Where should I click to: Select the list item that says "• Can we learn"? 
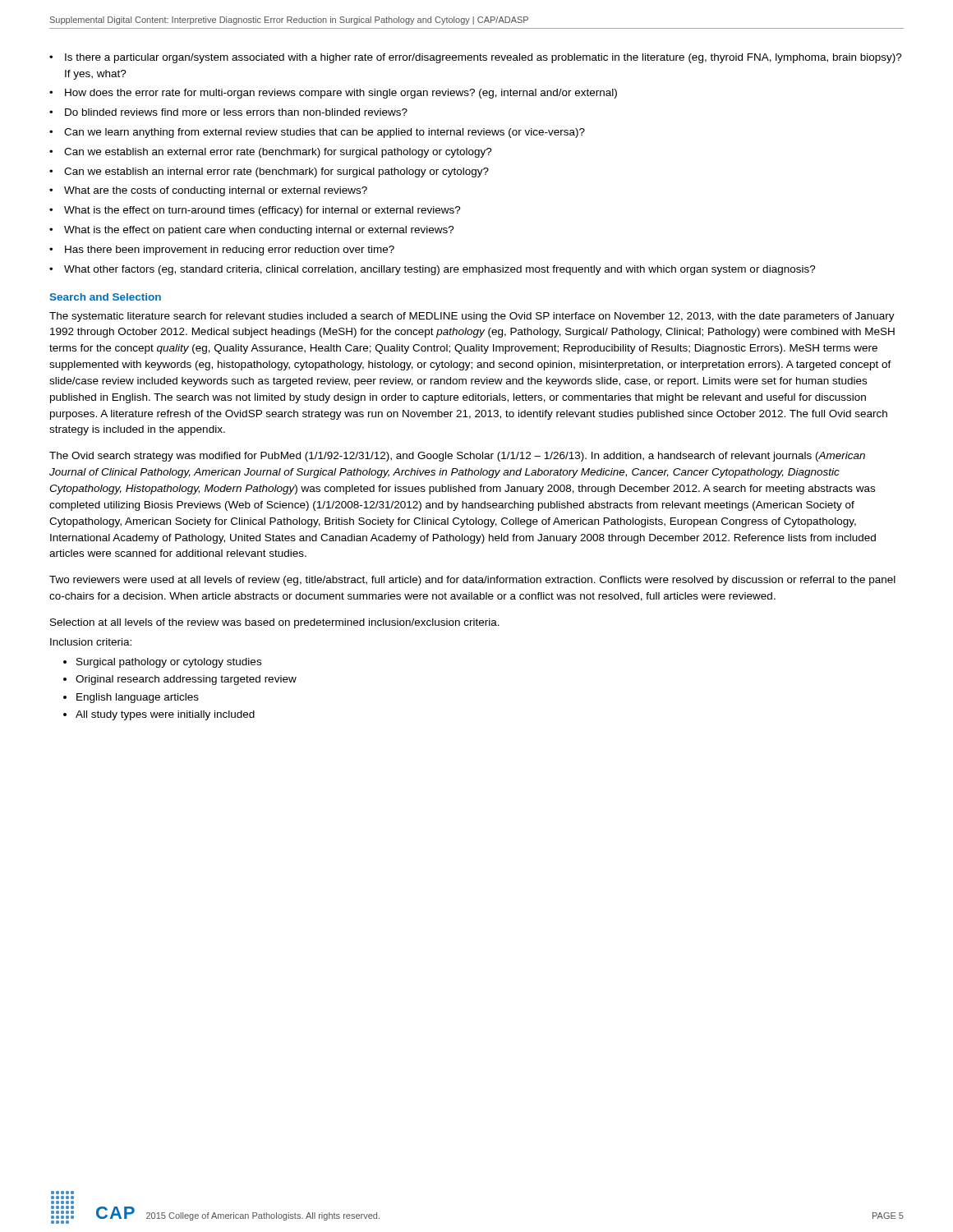pos(317,132)
